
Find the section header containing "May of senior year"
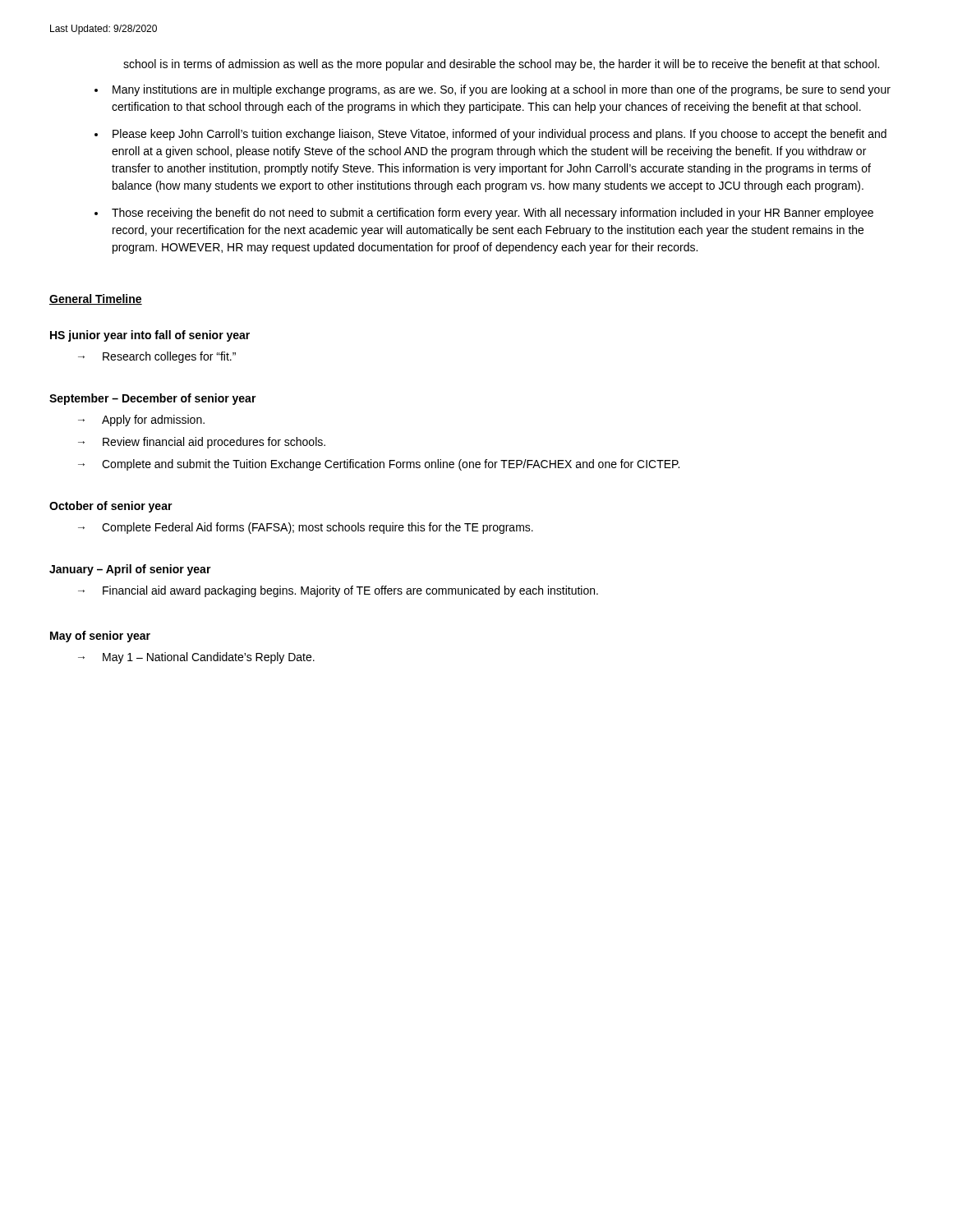click(100, 636)
